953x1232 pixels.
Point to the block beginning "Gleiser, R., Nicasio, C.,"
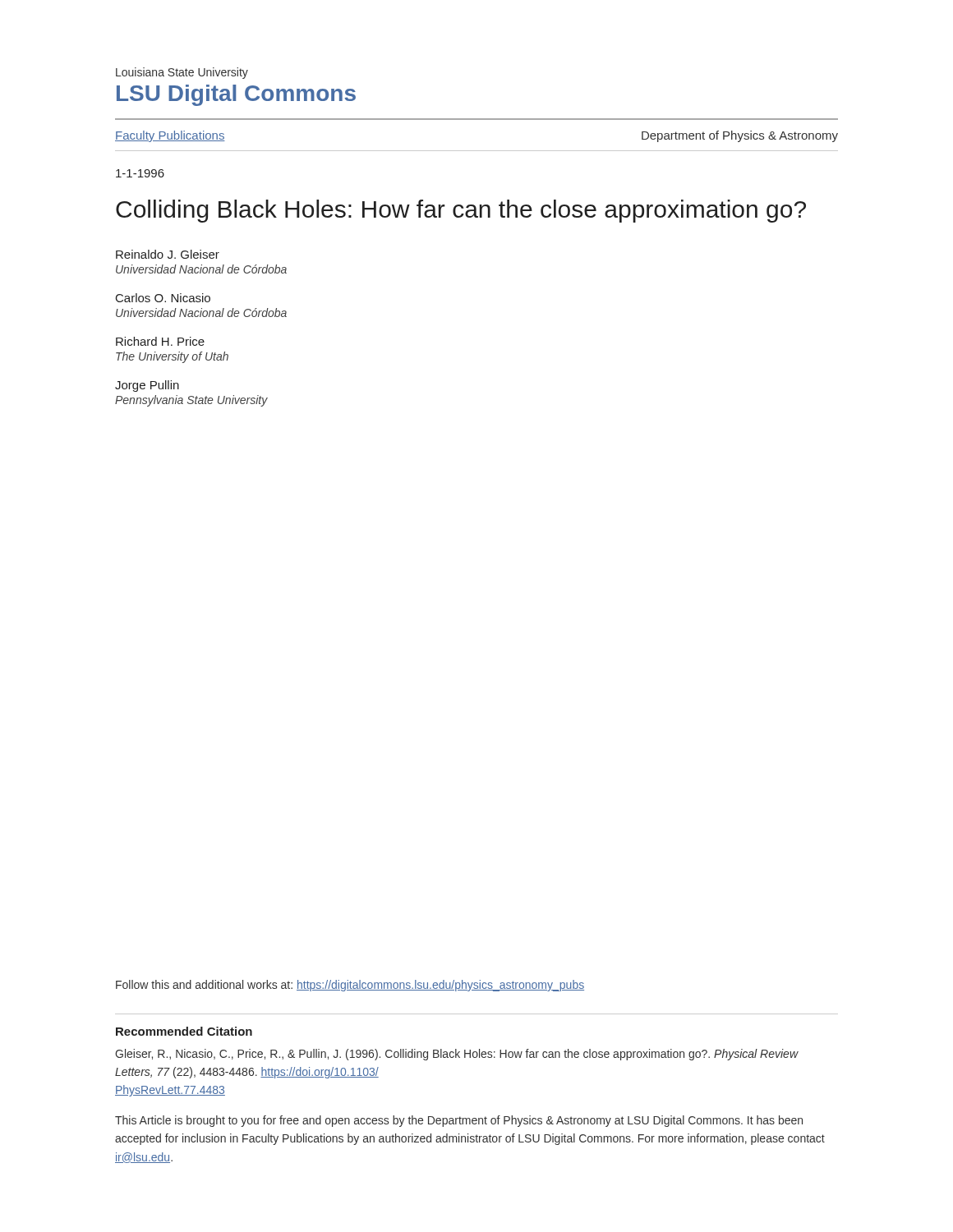[x=457, y=1055]
